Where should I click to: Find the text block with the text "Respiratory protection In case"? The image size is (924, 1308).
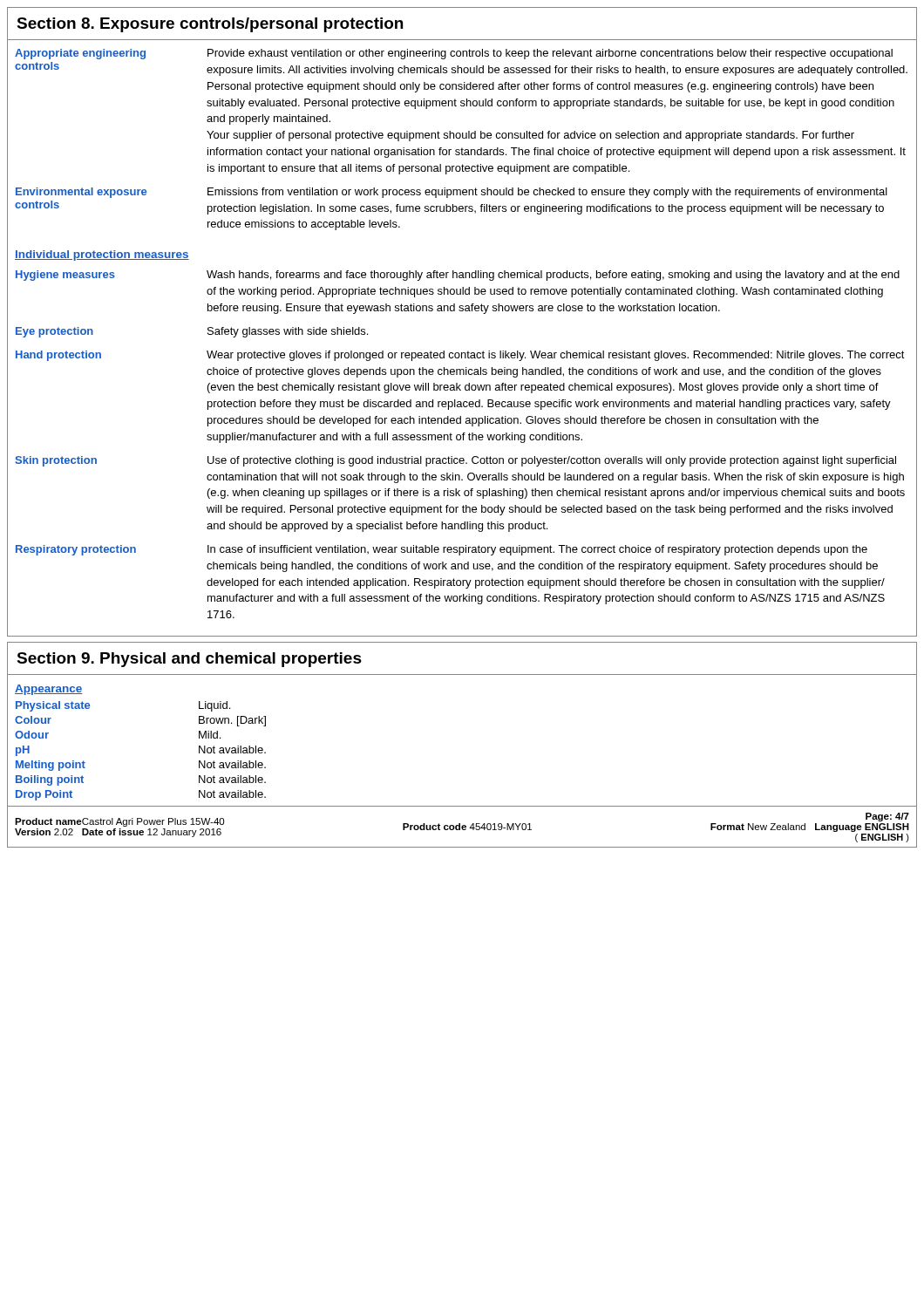(462, 583)
